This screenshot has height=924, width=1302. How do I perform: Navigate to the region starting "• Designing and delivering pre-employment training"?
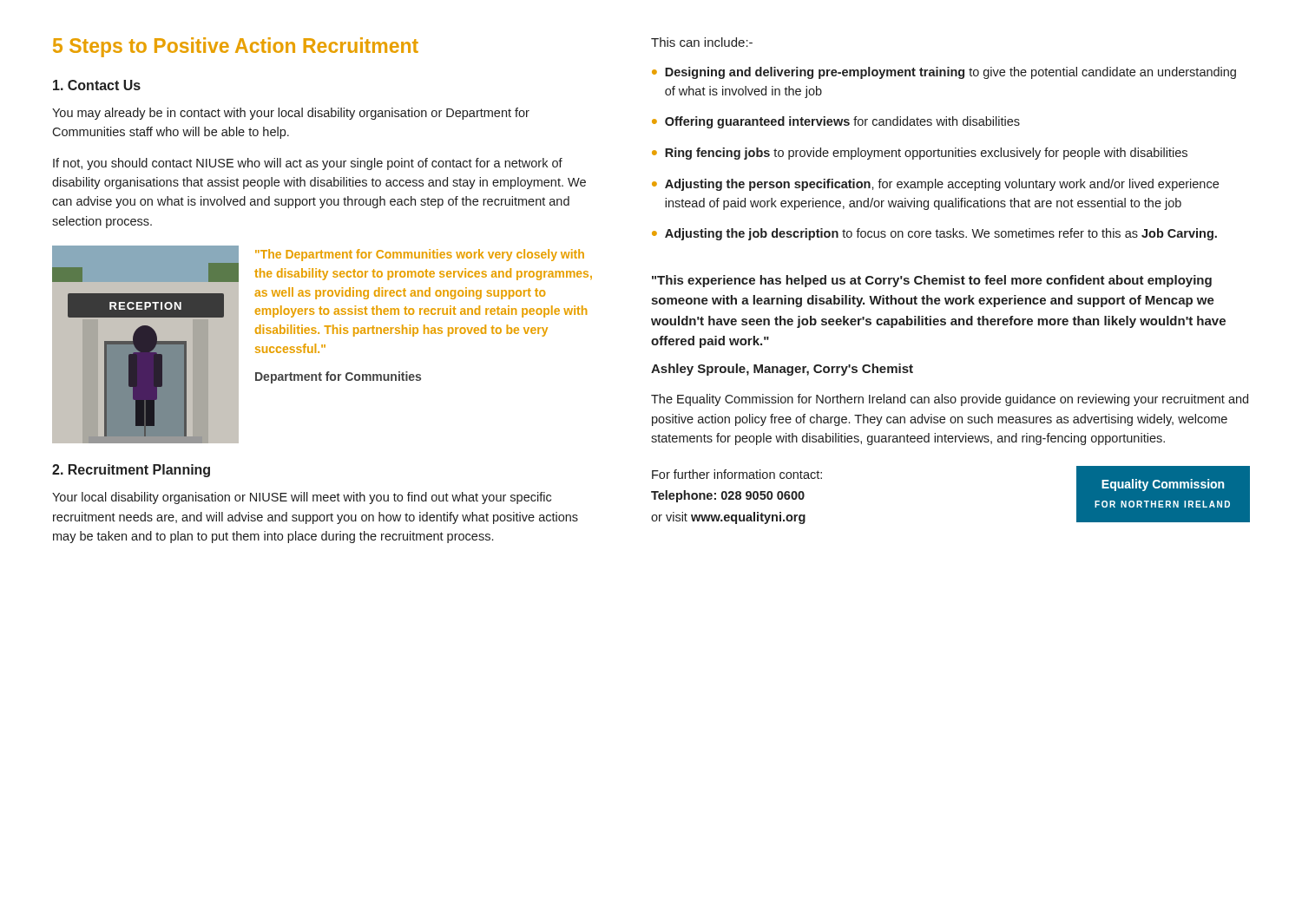(950, 82)
